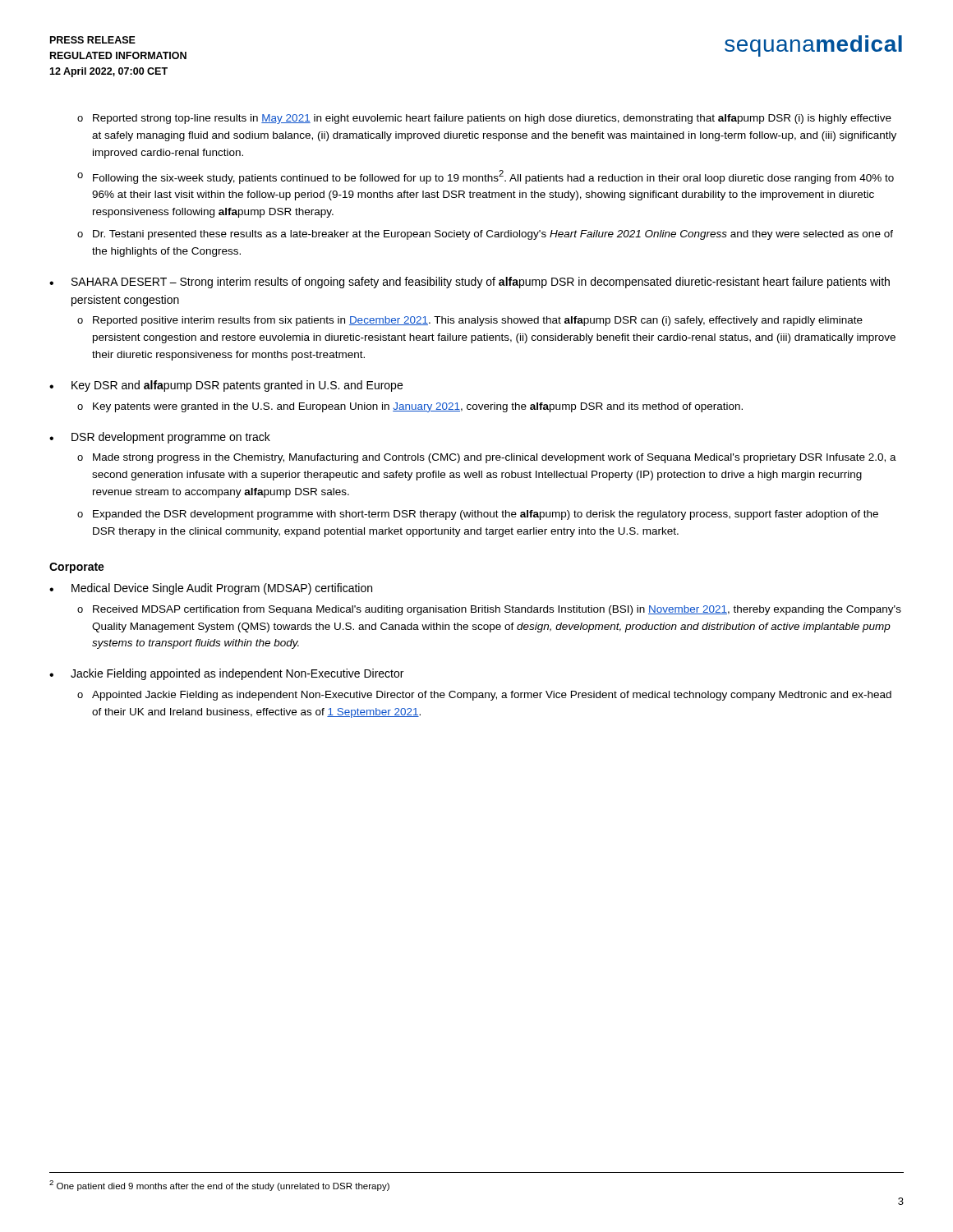Navigate to the passage starting "• Key DSR and alfapump"
This screenshot has width=953, height=1232.
coord(476,399)
